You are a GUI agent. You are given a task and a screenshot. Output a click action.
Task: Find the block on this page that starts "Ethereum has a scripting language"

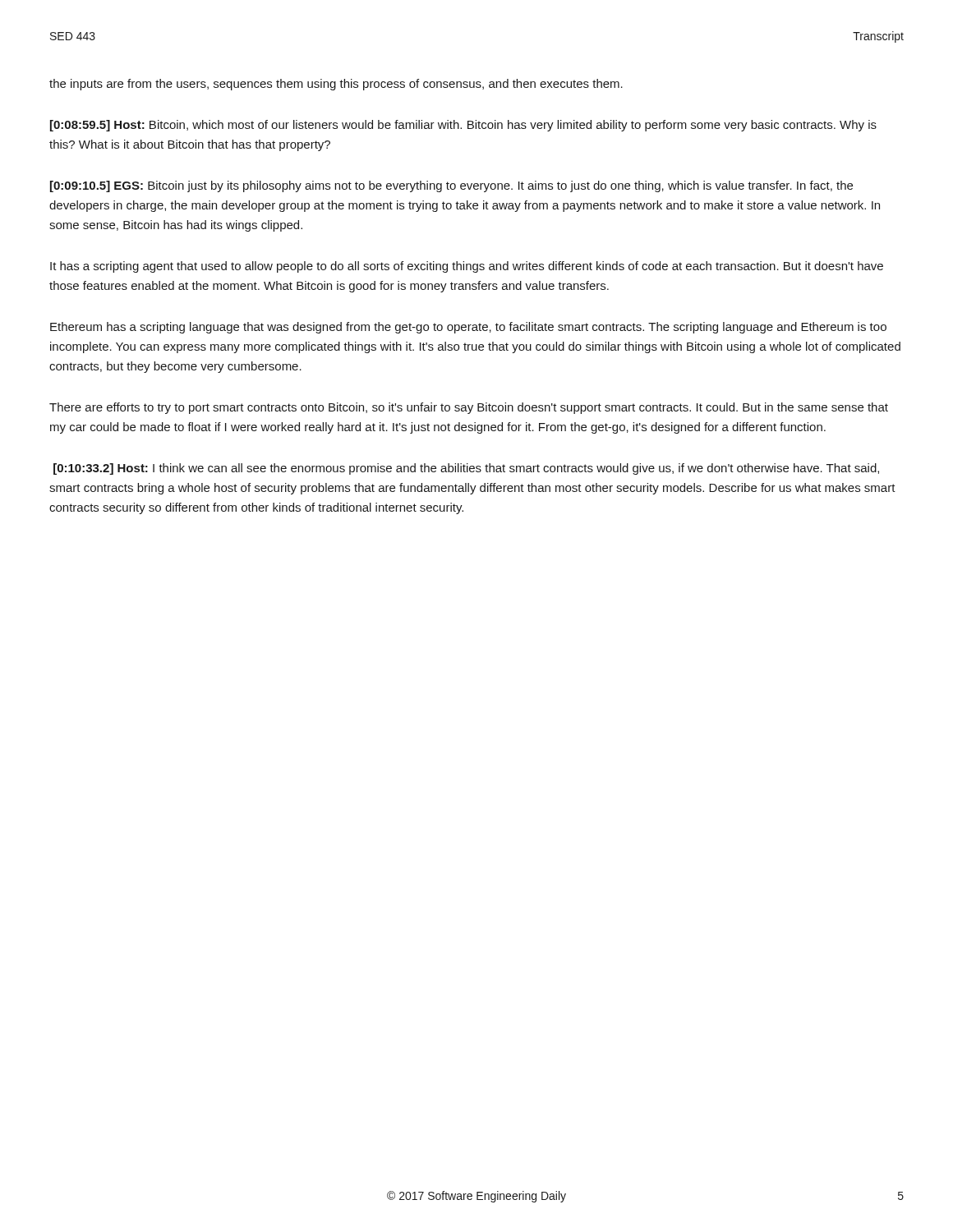click(x=475, y=346)
